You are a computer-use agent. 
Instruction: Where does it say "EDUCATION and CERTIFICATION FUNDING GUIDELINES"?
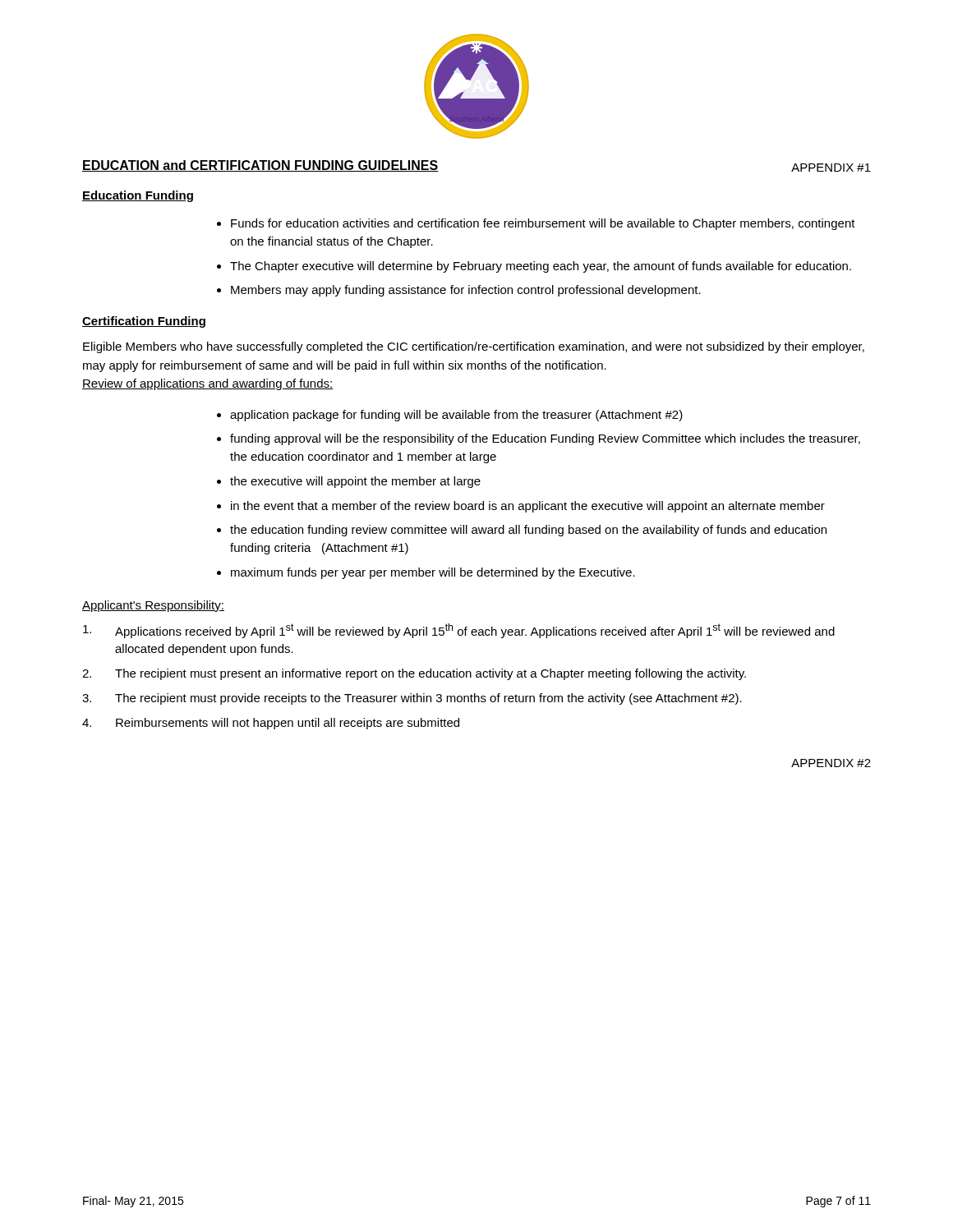coord(260,166)
